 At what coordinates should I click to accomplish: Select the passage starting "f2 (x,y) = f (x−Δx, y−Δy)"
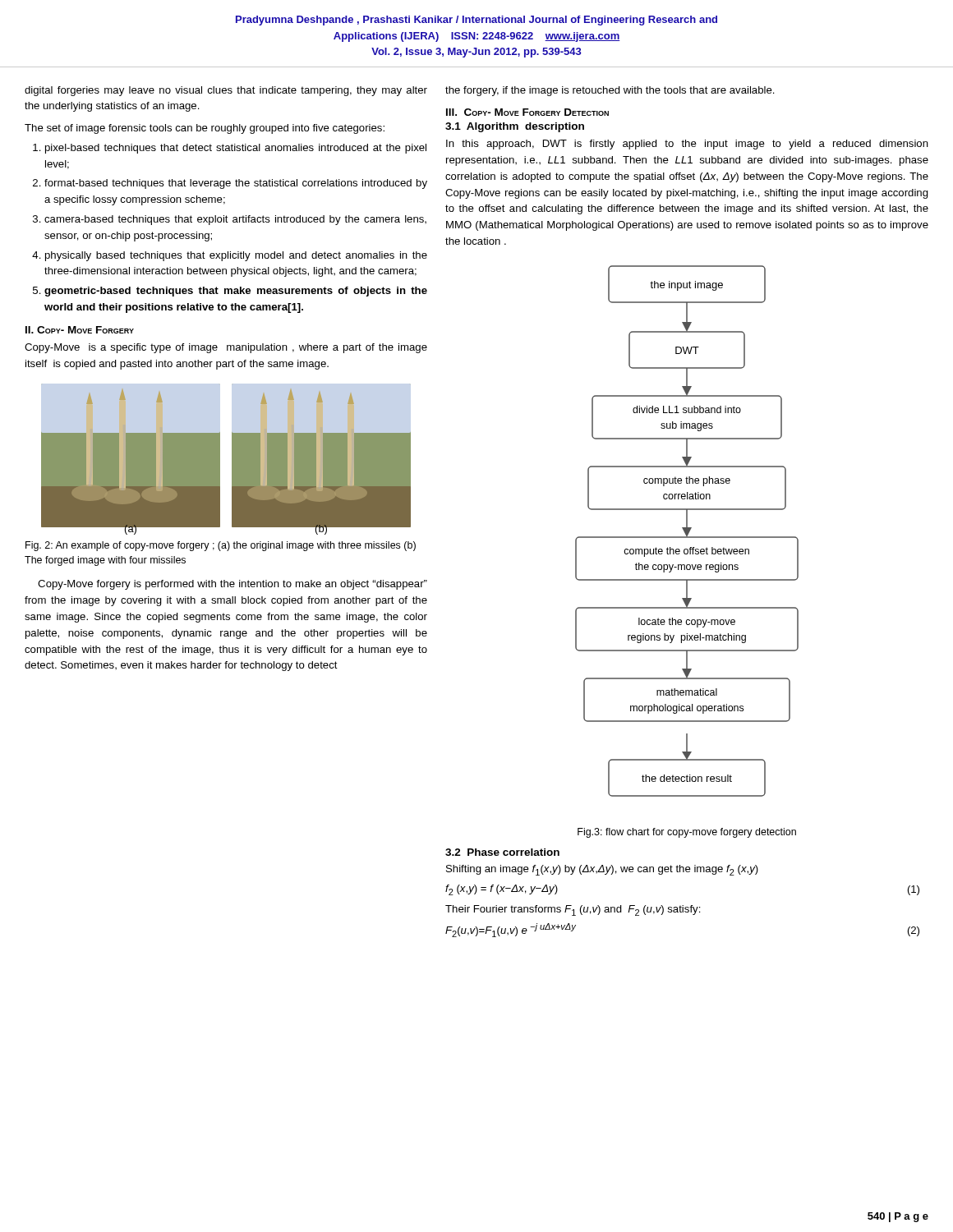[511, 891]
